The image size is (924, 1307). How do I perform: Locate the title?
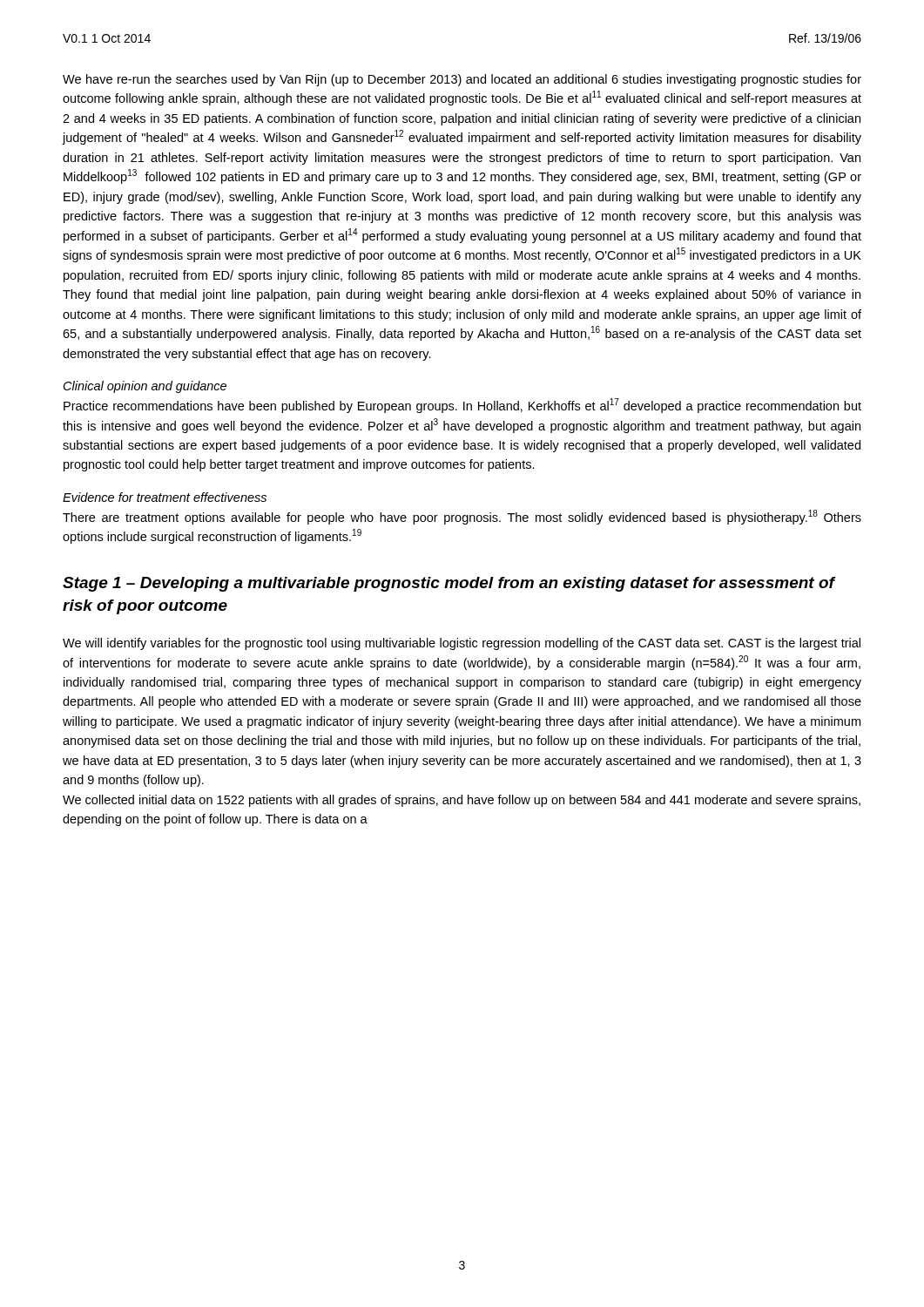click(x=448, y=594)
